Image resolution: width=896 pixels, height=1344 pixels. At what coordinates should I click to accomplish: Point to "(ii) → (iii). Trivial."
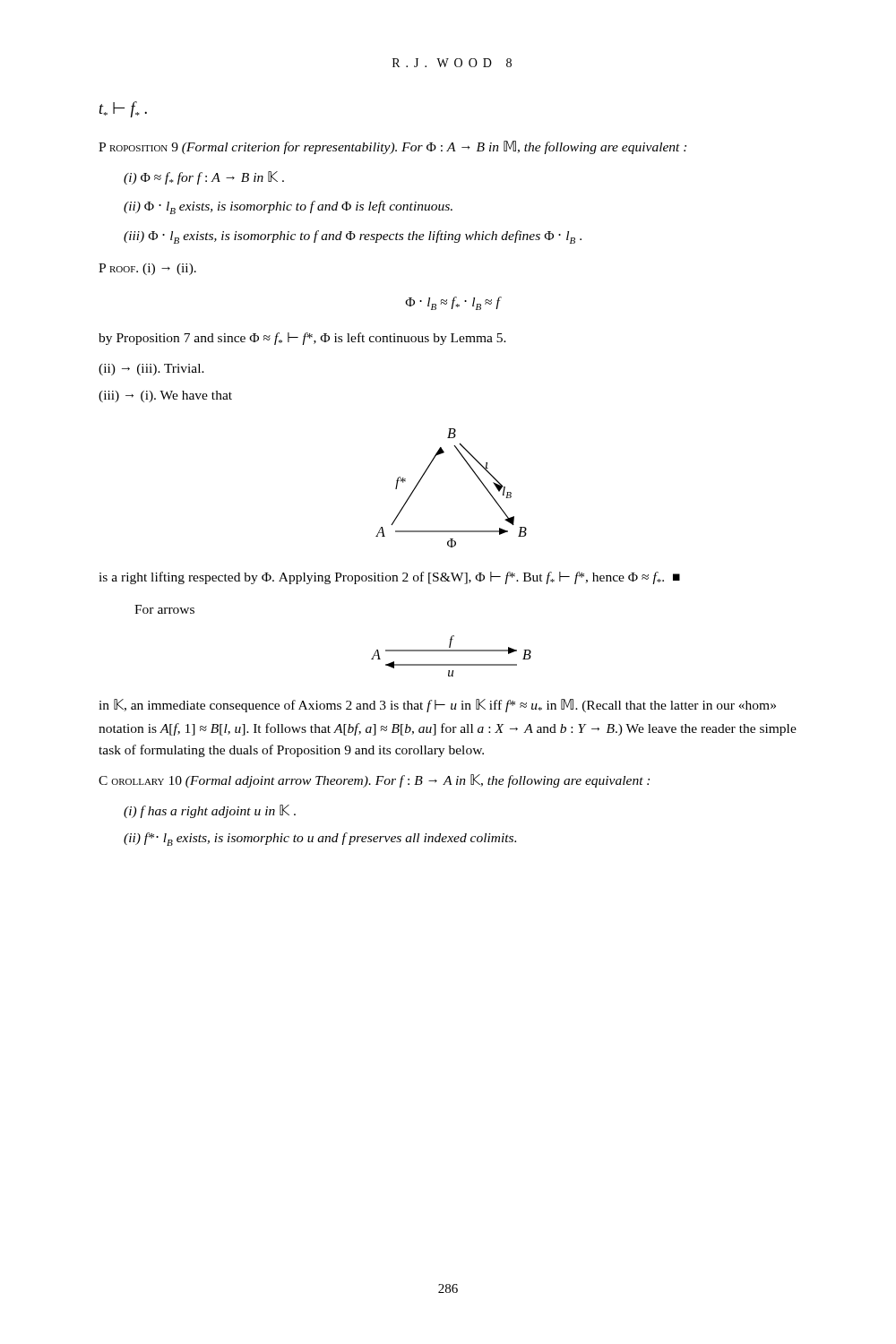point(152,368)
